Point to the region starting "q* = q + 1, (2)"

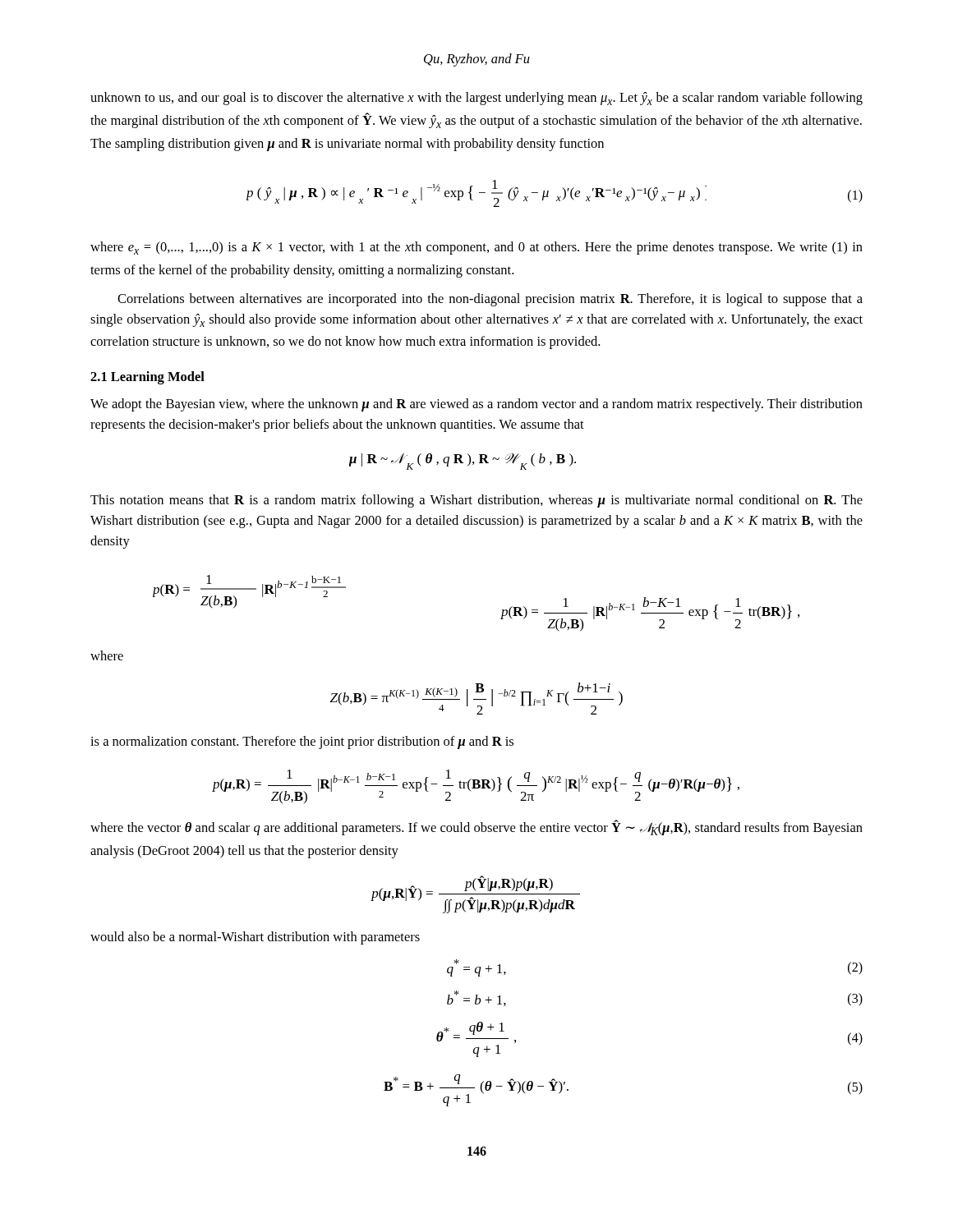(478, 967)
